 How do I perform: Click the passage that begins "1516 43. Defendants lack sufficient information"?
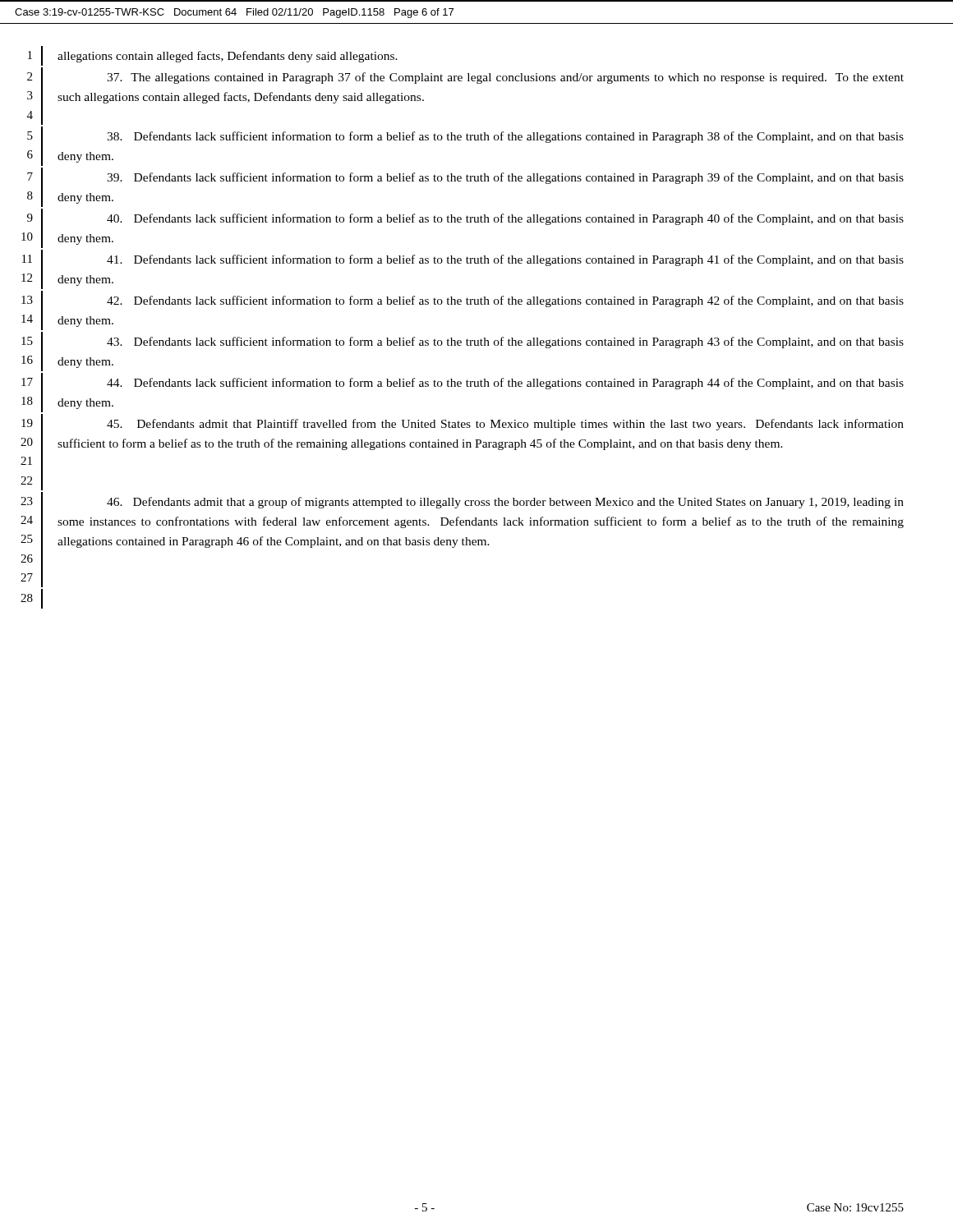(x=476, y=351)
